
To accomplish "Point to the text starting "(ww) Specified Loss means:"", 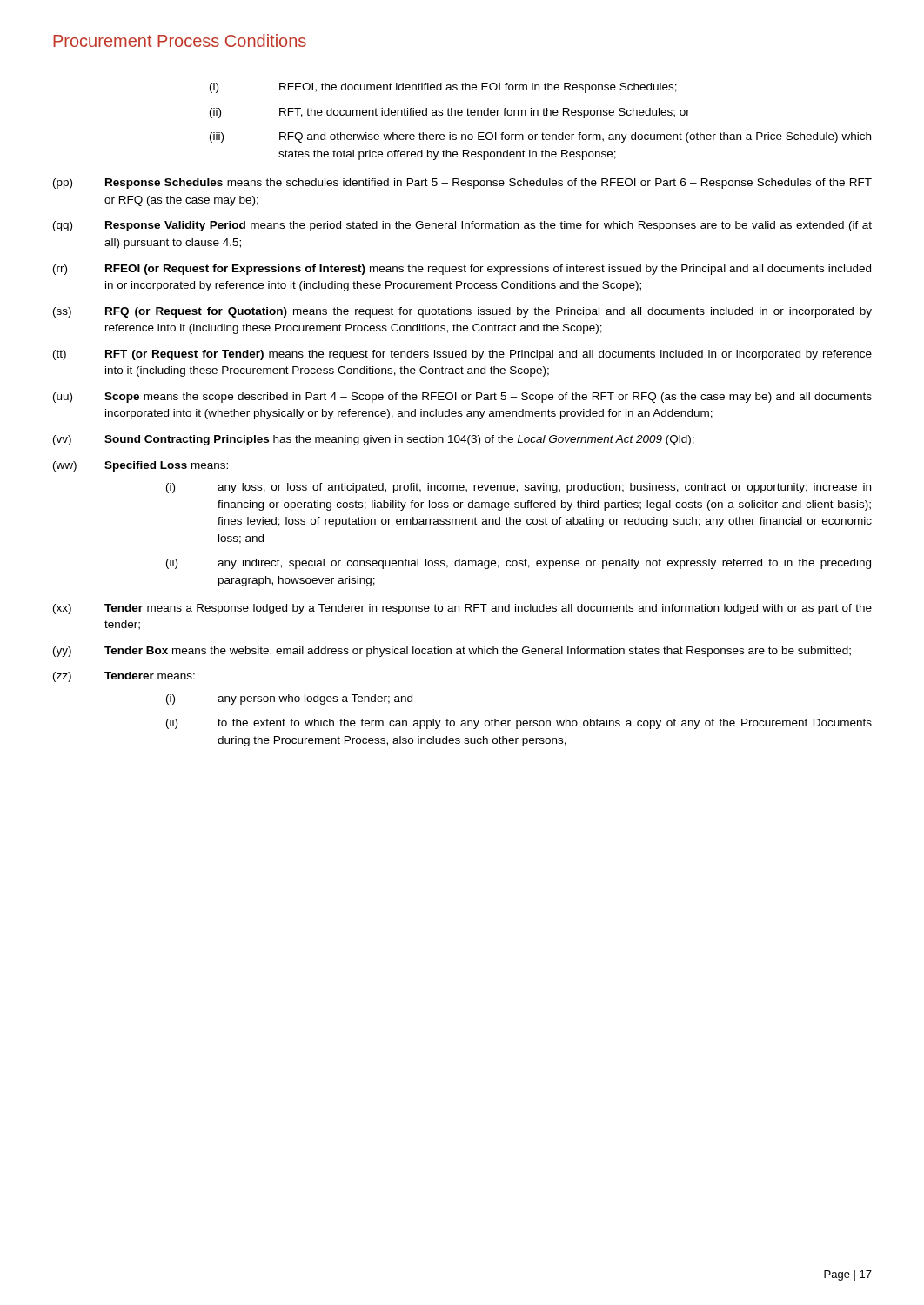I will pos(141,466).
